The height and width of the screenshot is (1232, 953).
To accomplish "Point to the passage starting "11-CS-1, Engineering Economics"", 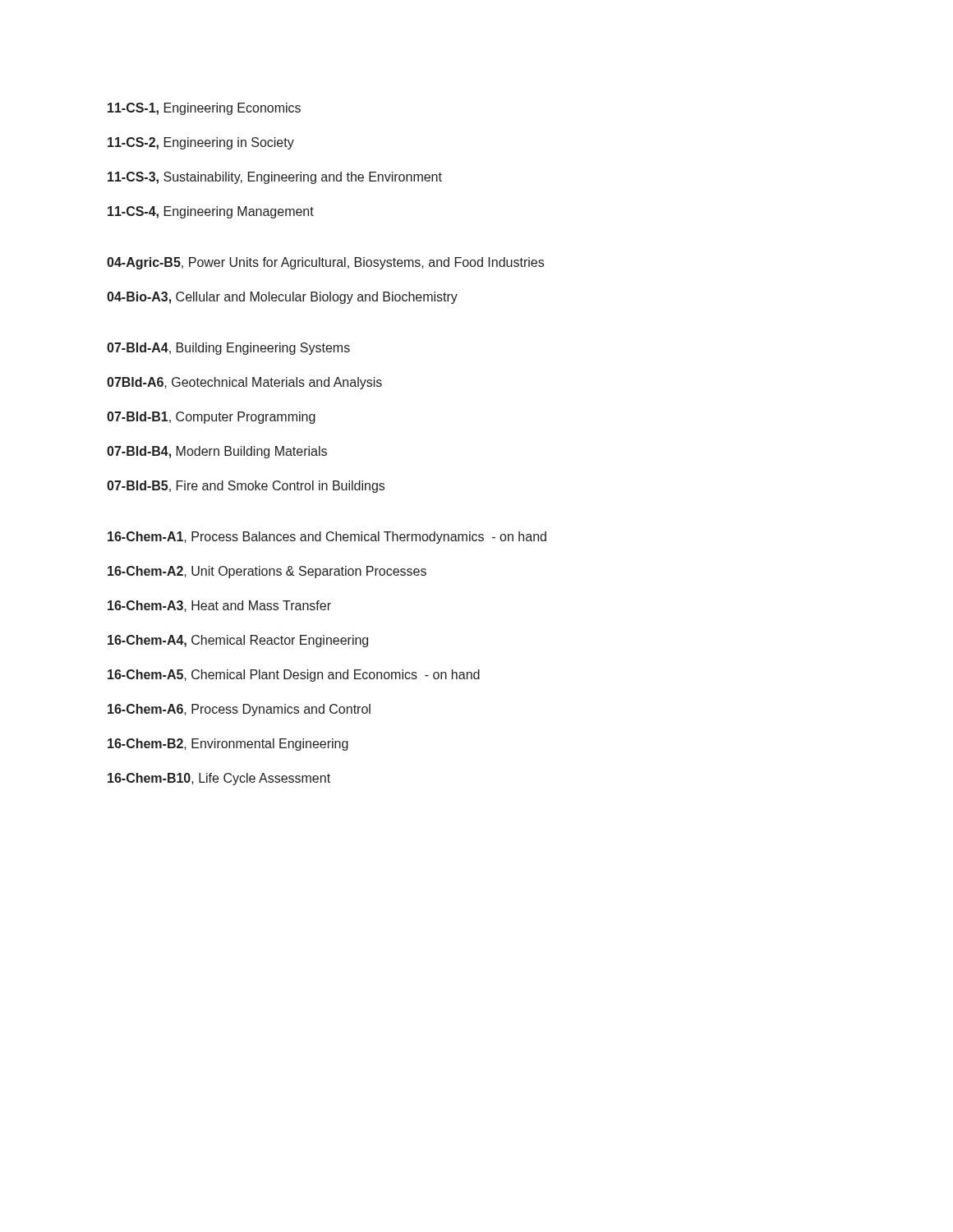I will pos(204,108).
